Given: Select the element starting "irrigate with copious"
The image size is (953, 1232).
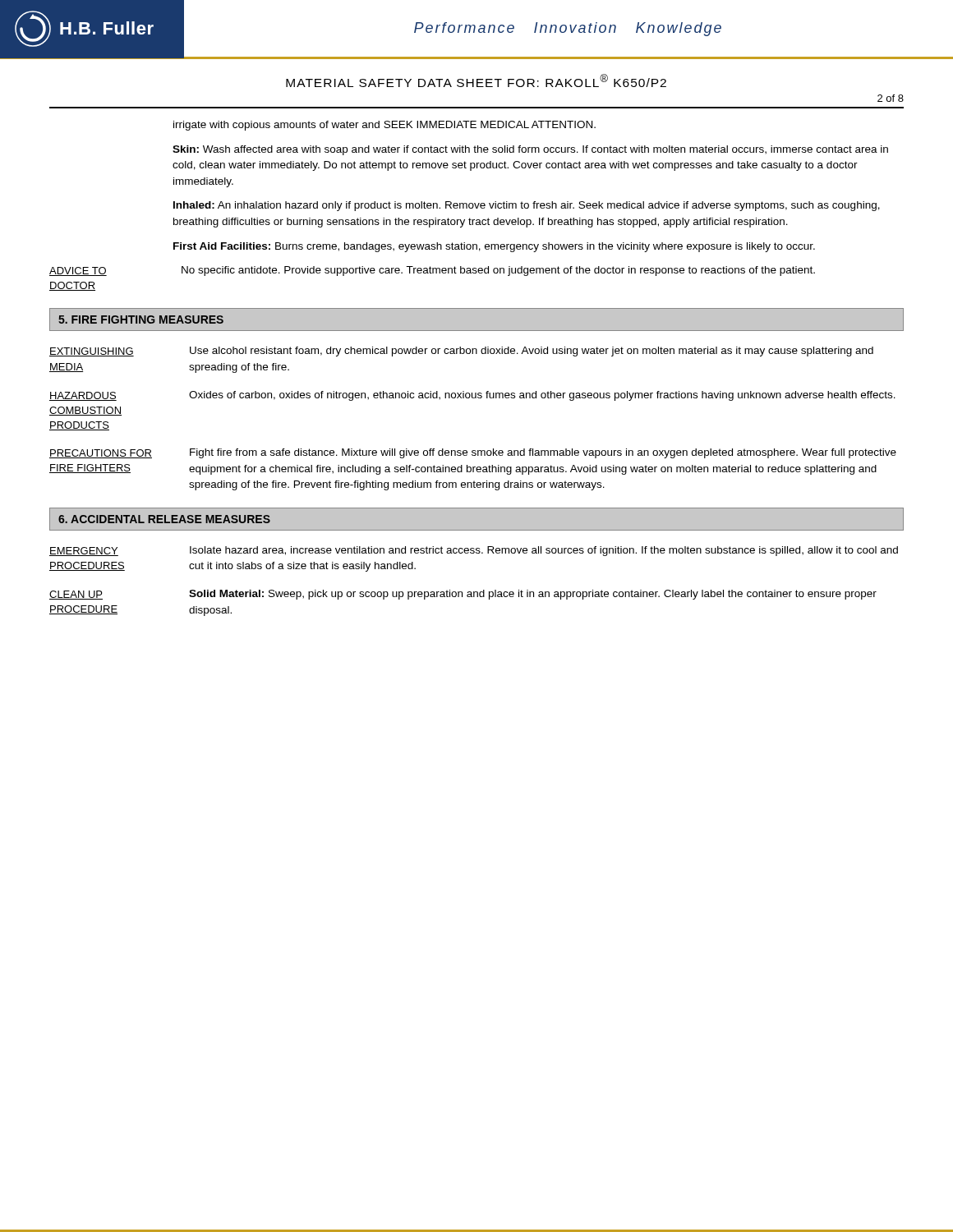Looking at the screenshot, I should pyautogui.click(x=384, y=125).
